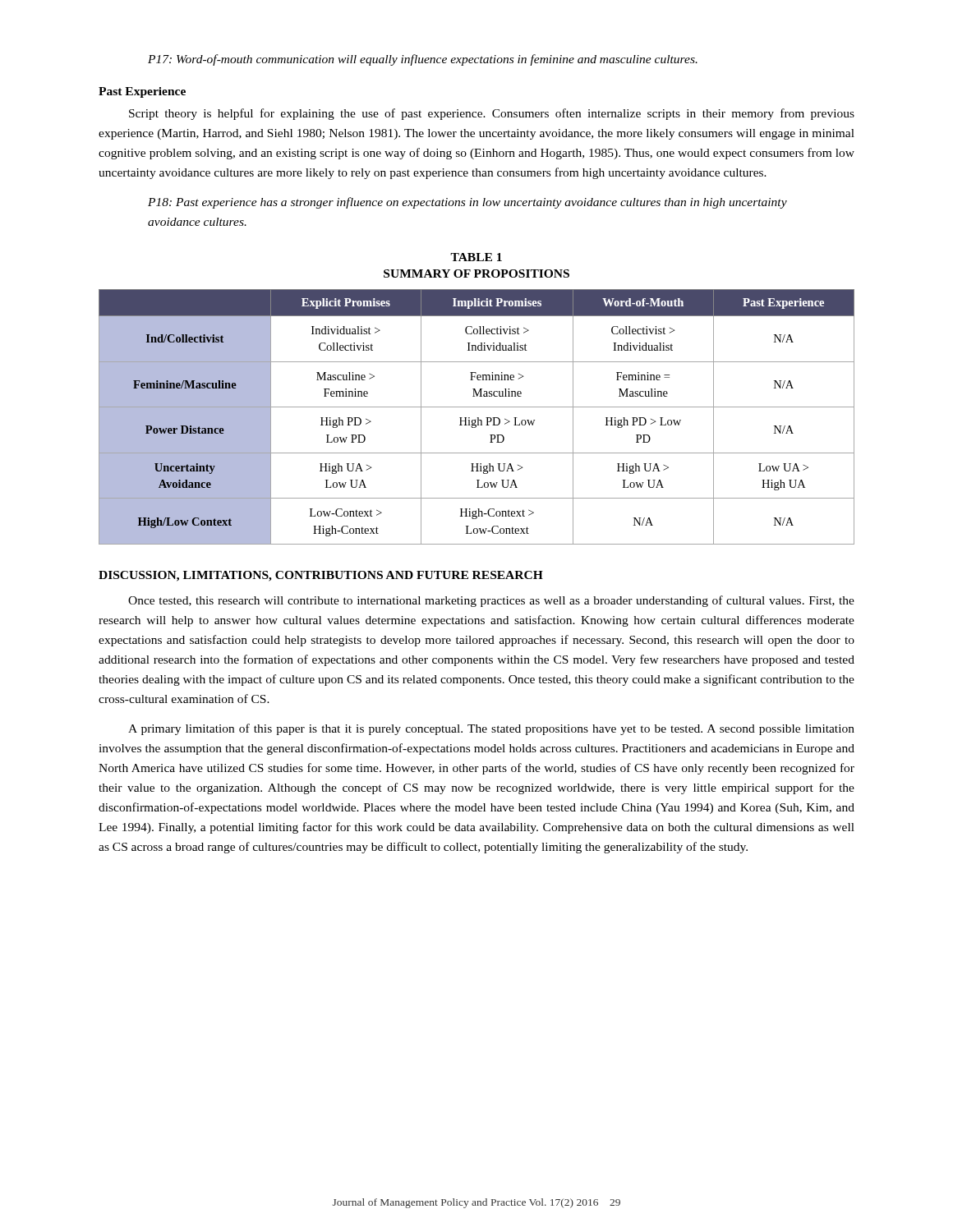The image size is (953, 1232).
Task: Navigate to the block starting "A primary limitation of this paper is"
Action: coord(476,787)
